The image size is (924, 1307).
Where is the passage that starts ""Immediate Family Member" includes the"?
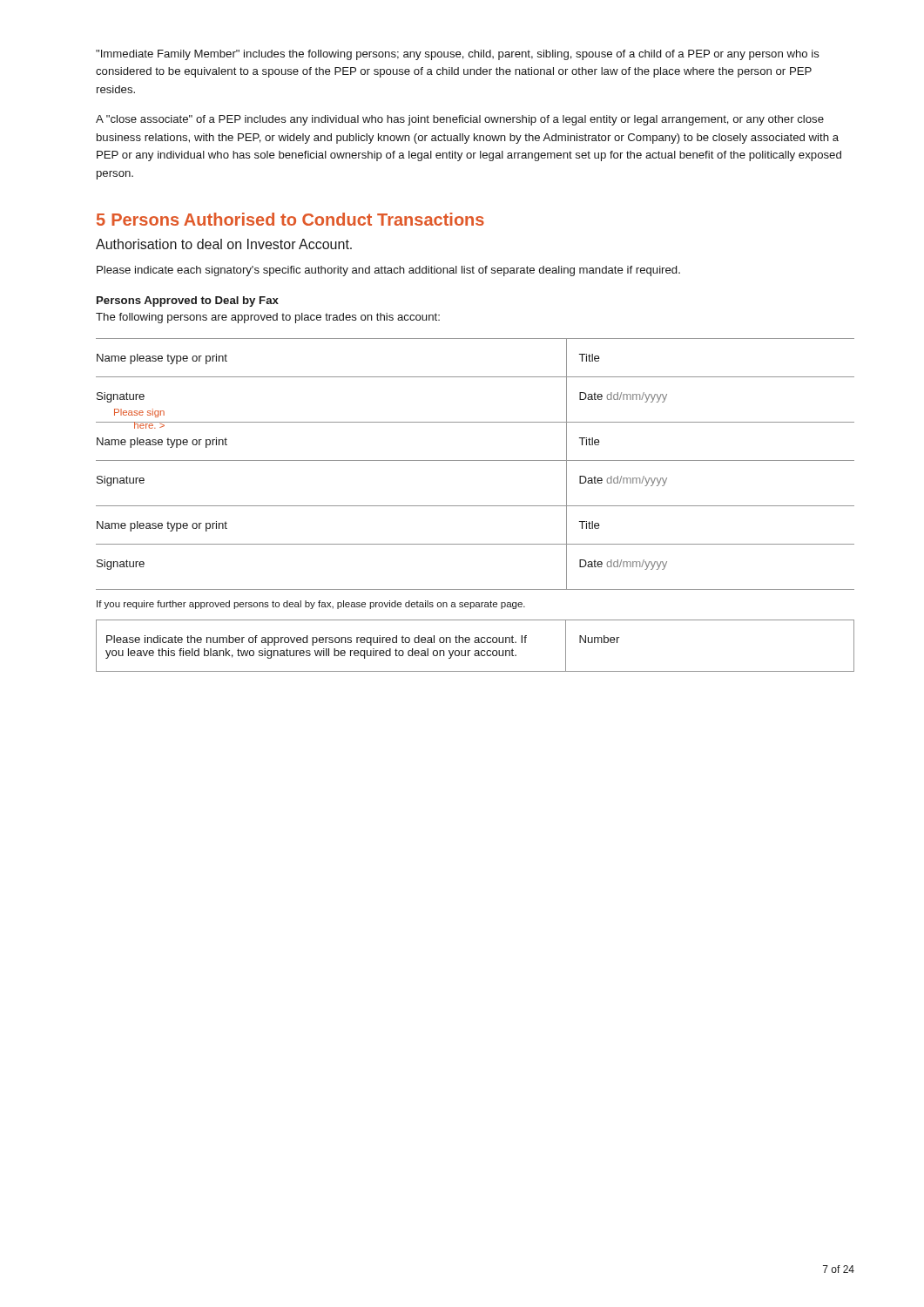(x=458, y=71)
